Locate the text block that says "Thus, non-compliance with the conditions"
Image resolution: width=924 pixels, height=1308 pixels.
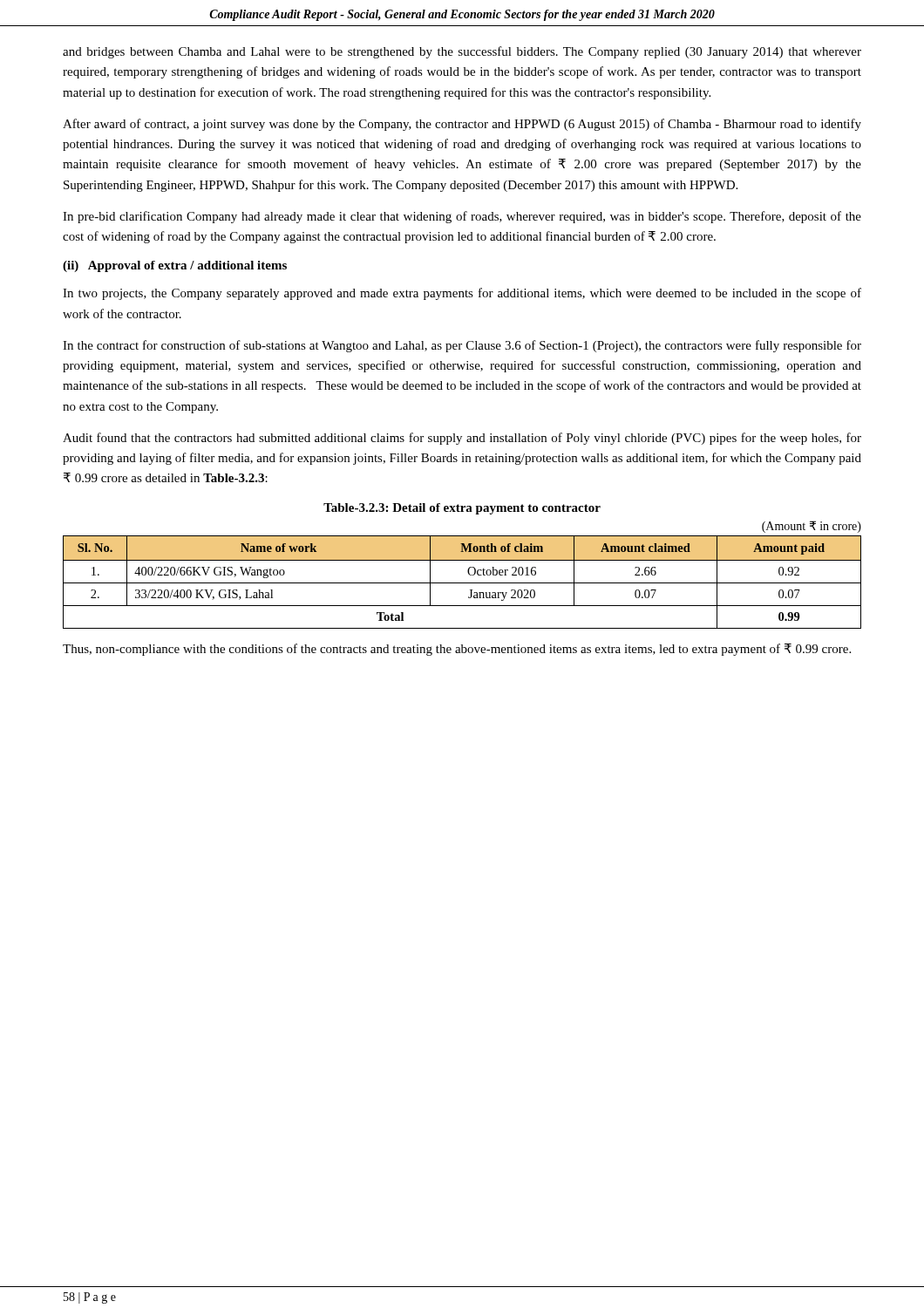coord(457,648)
